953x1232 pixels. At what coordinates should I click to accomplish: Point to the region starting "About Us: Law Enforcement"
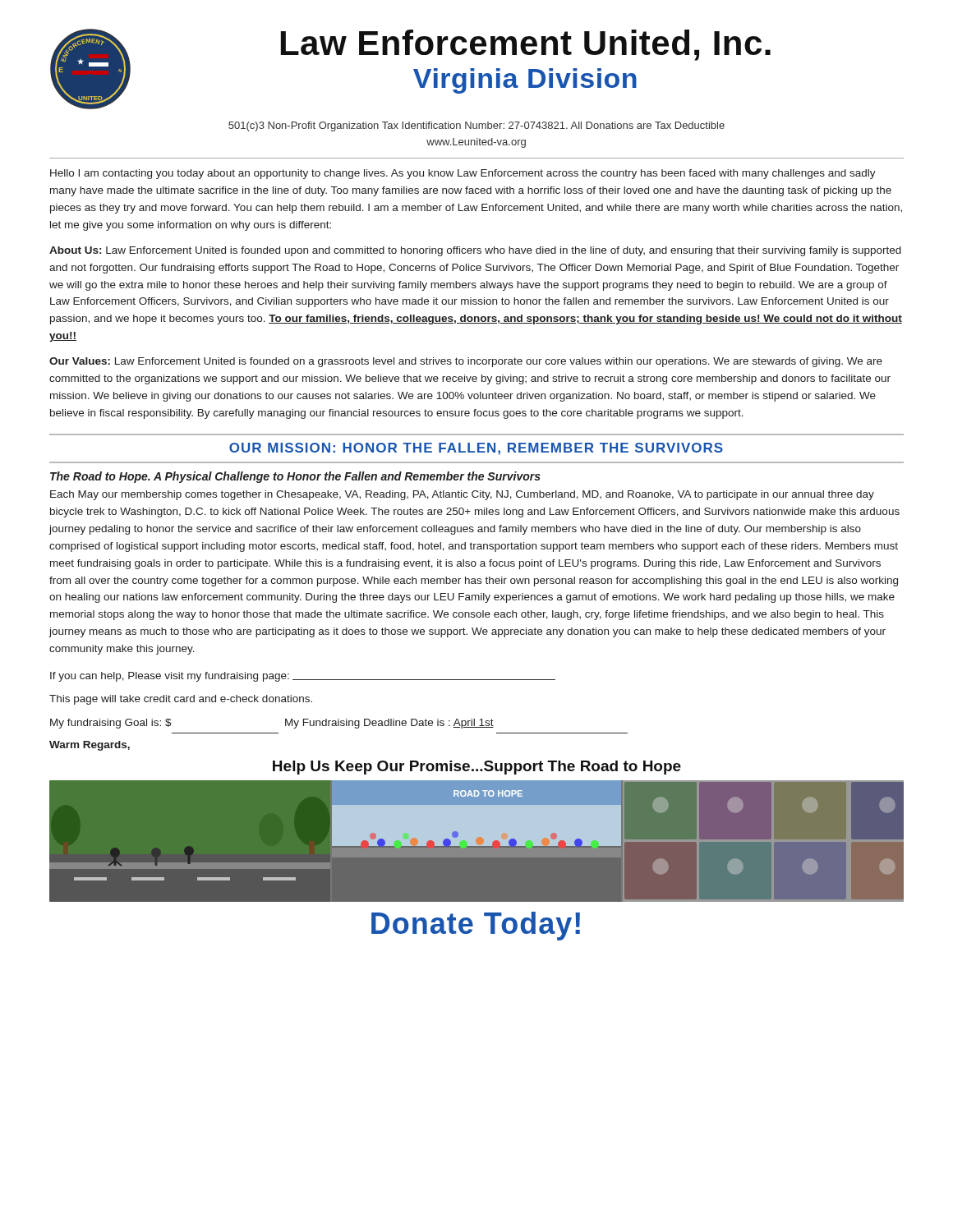[x=476, y=293]
